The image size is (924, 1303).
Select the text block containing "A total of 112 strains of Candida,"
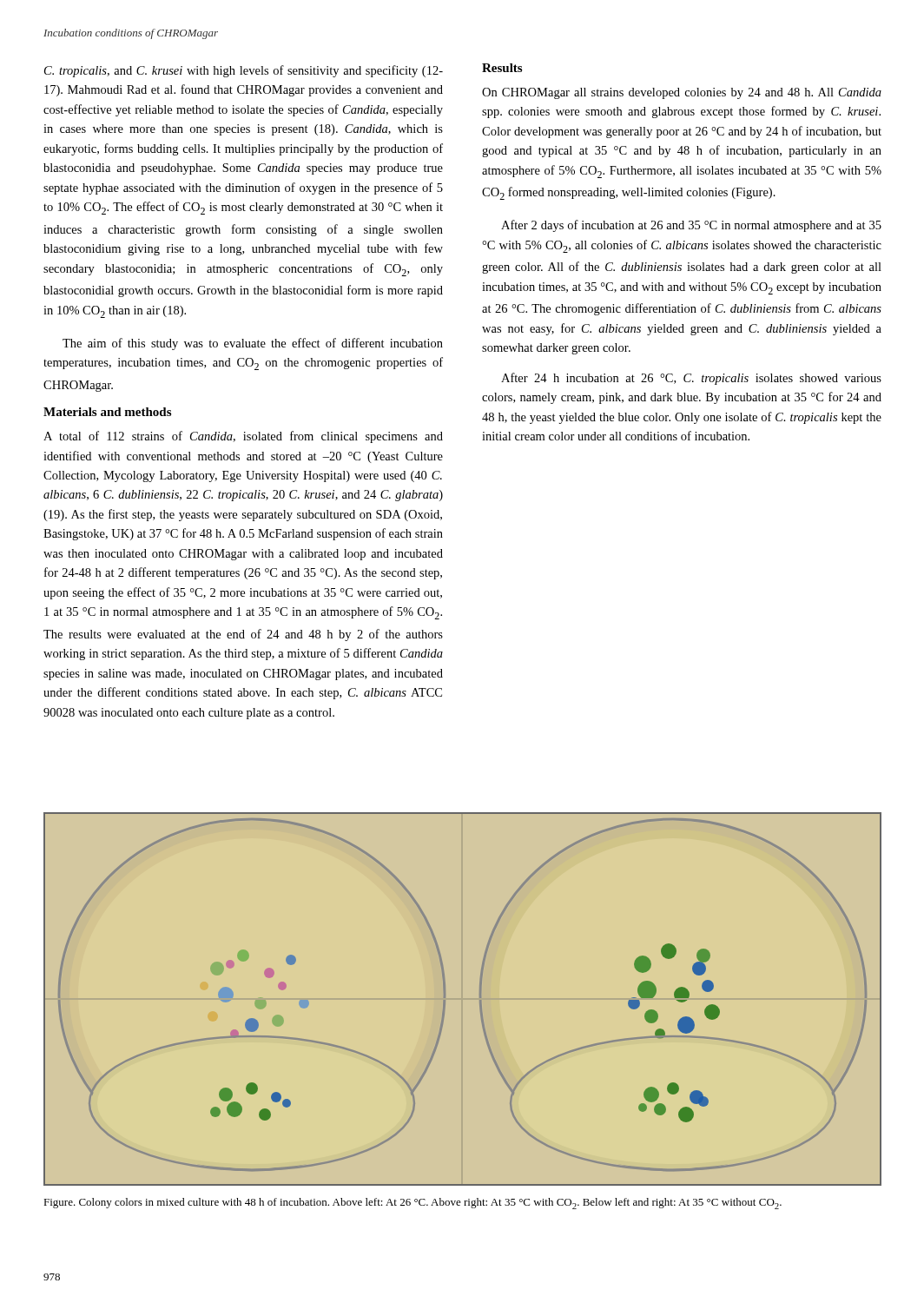click(243, 574)
